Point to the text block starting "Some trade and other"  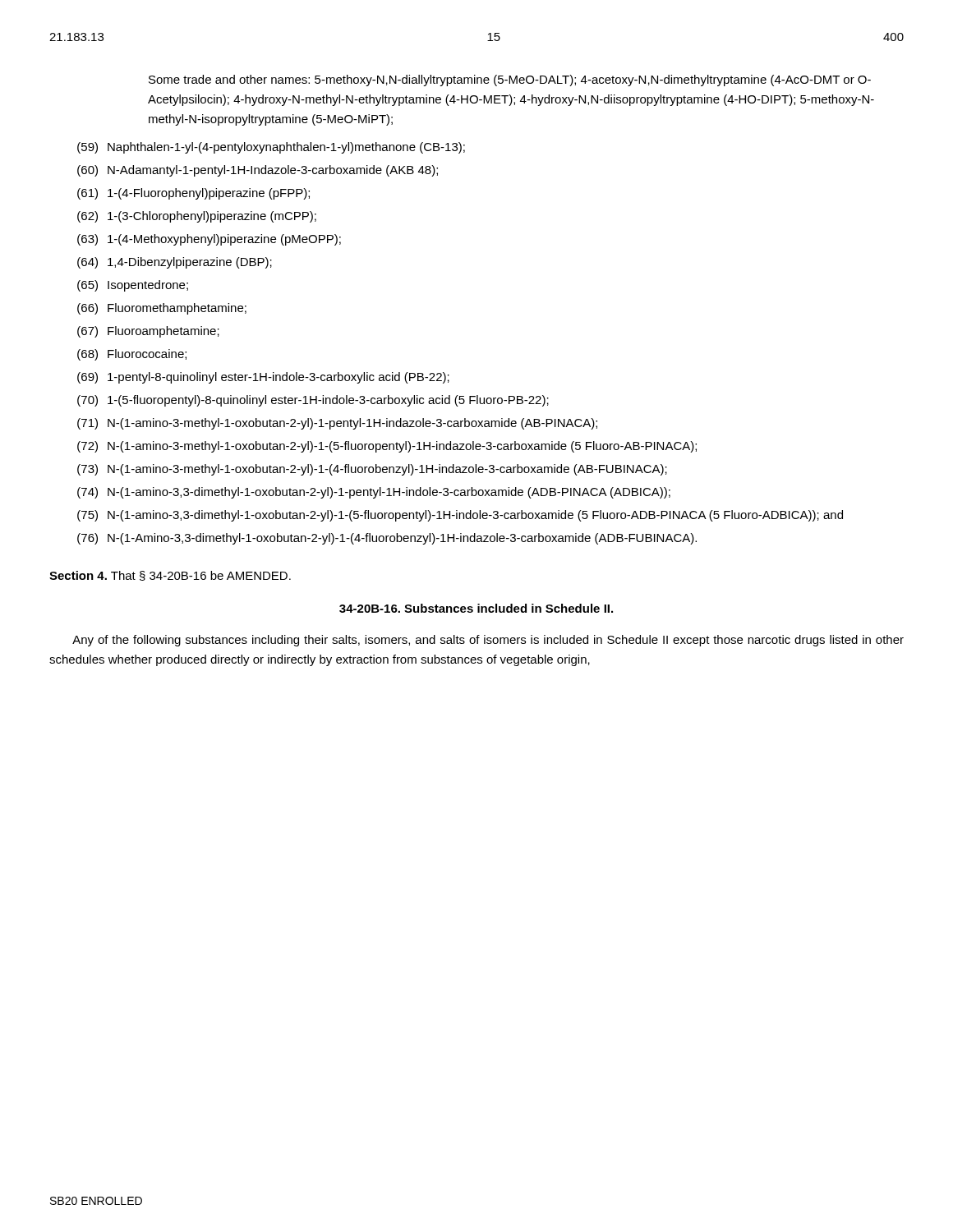pos(511,99)
